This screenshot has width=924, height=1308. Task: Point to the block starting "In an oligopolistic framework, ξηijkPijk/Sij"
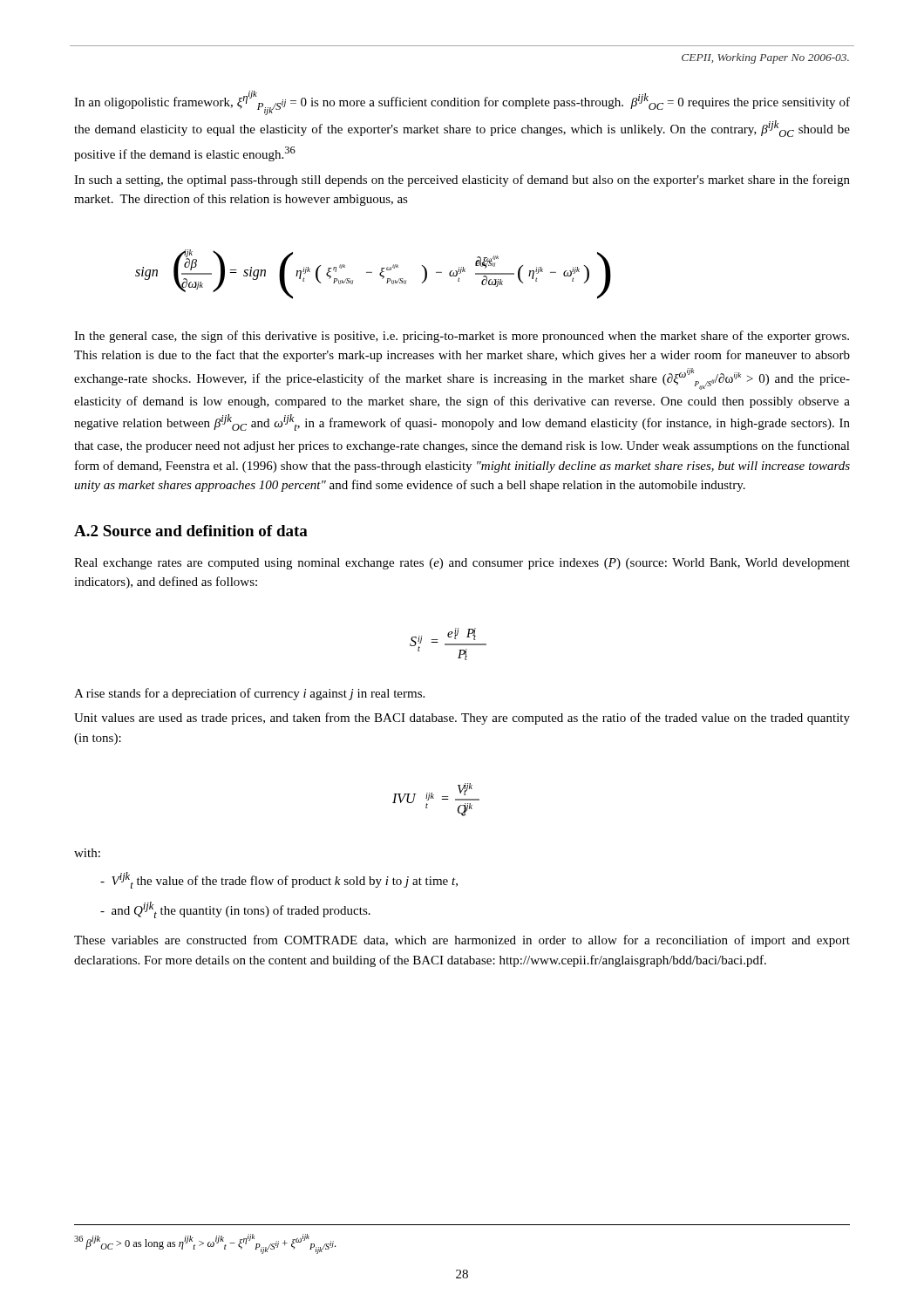click(x=462, y=125)
